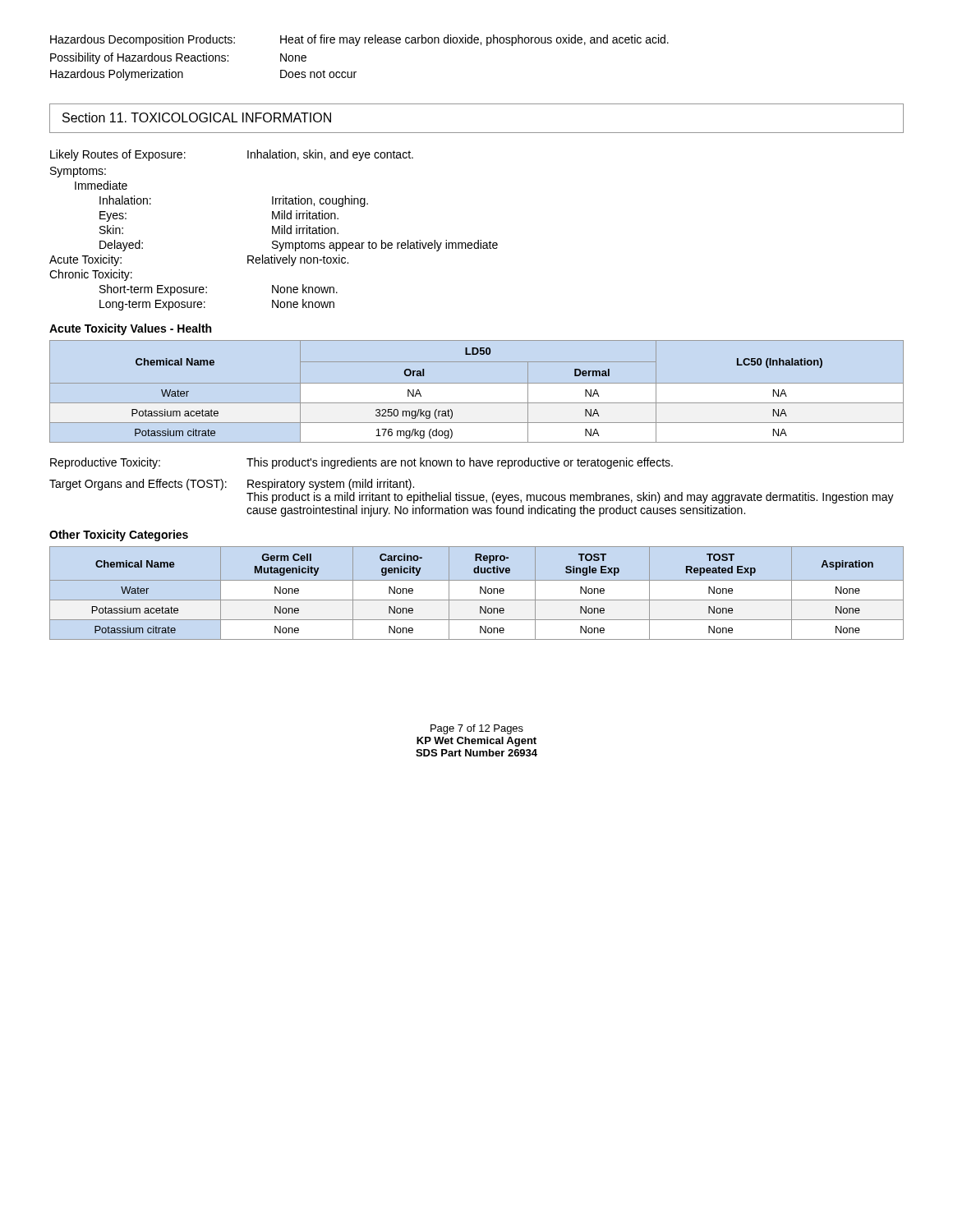Locate the passage starting "Chronic Toxicity:"
953x1232 pixels.
coord(91,274)
